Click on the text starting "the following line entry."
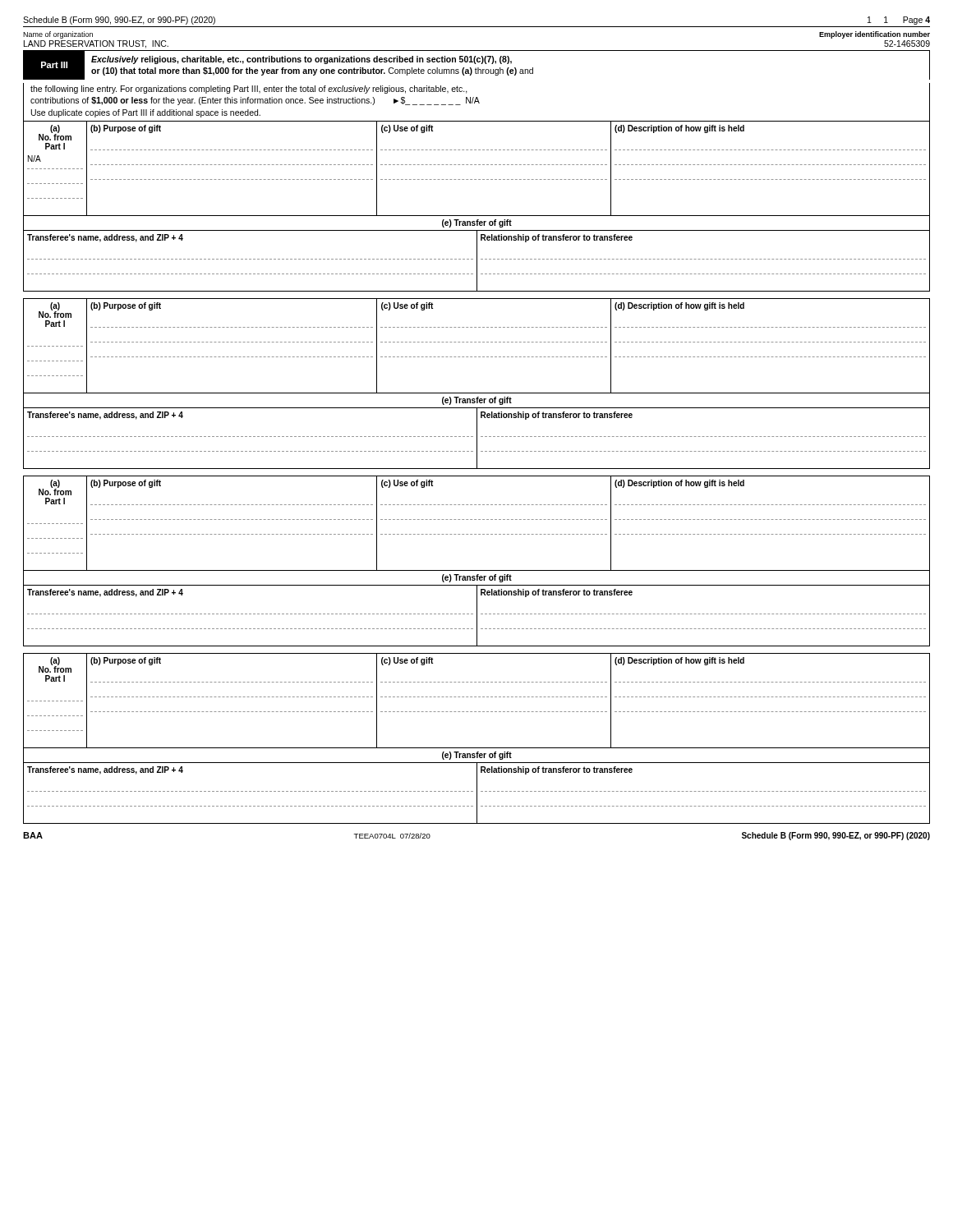Screen dimensions: 1232x953 [255, 101]
